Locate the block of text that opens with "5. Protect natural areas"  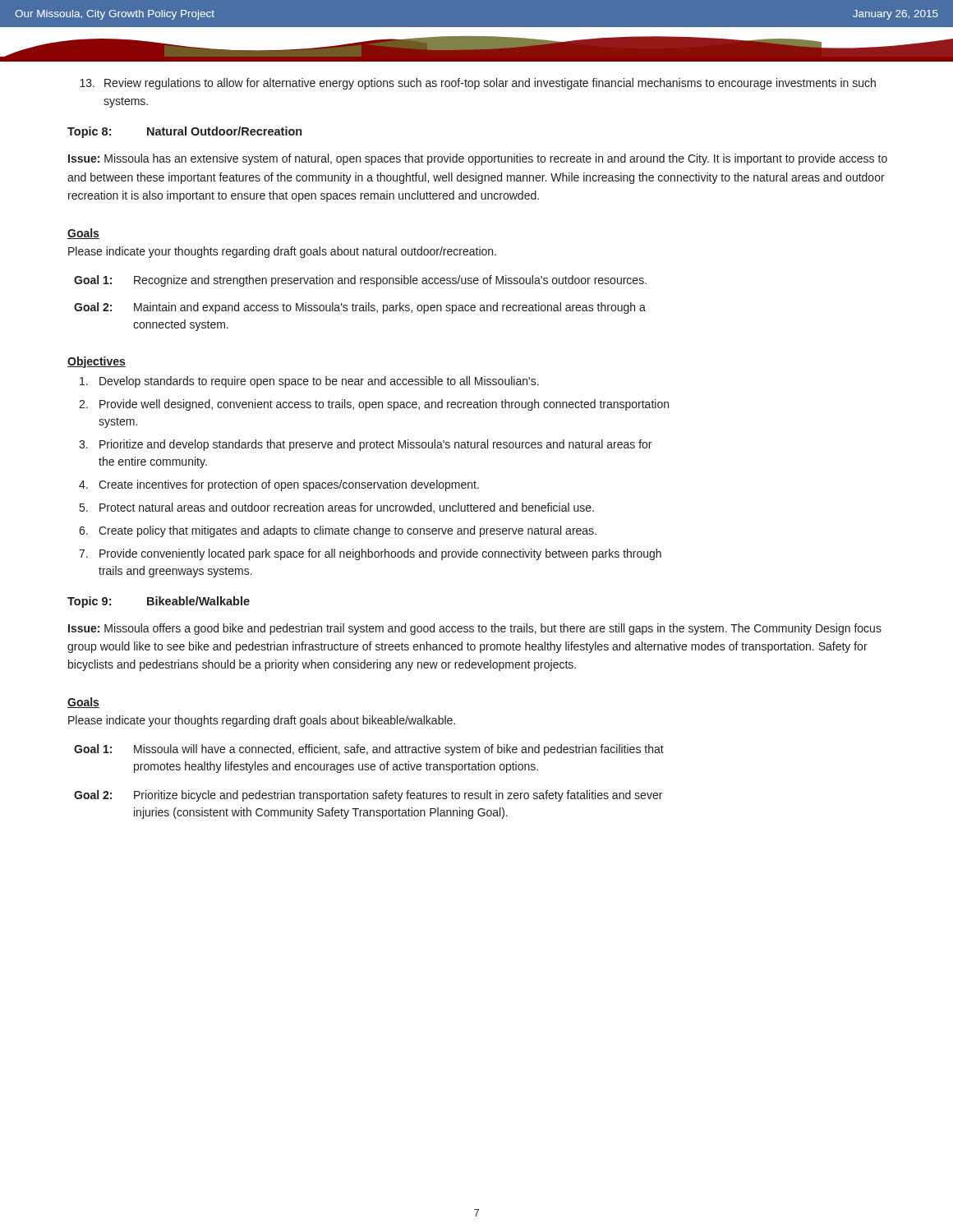coord(337,508)
